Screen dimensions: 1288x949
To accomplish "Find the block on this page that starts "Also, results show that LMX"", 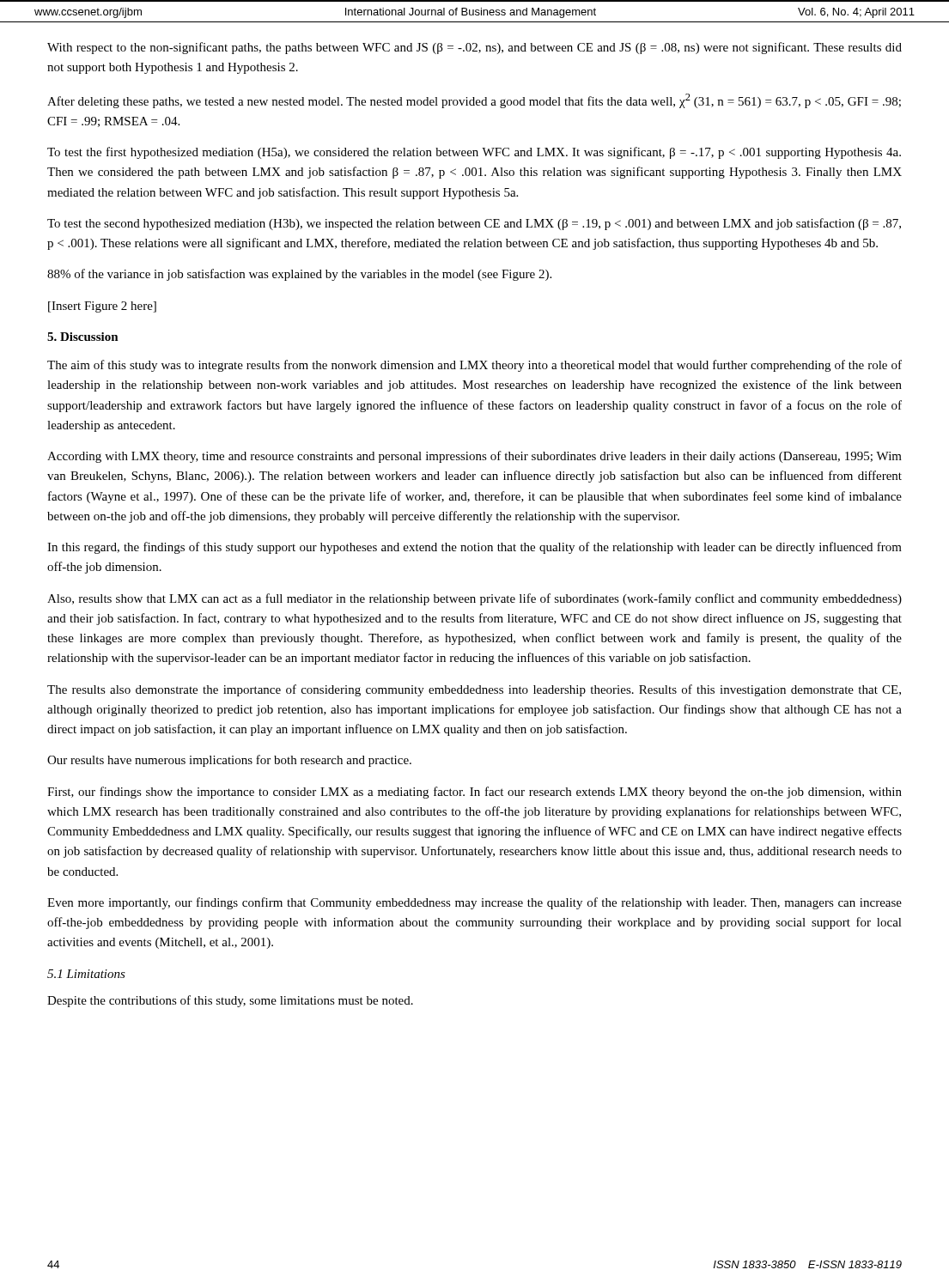I will pyautogui.click(x=474, y=629).
